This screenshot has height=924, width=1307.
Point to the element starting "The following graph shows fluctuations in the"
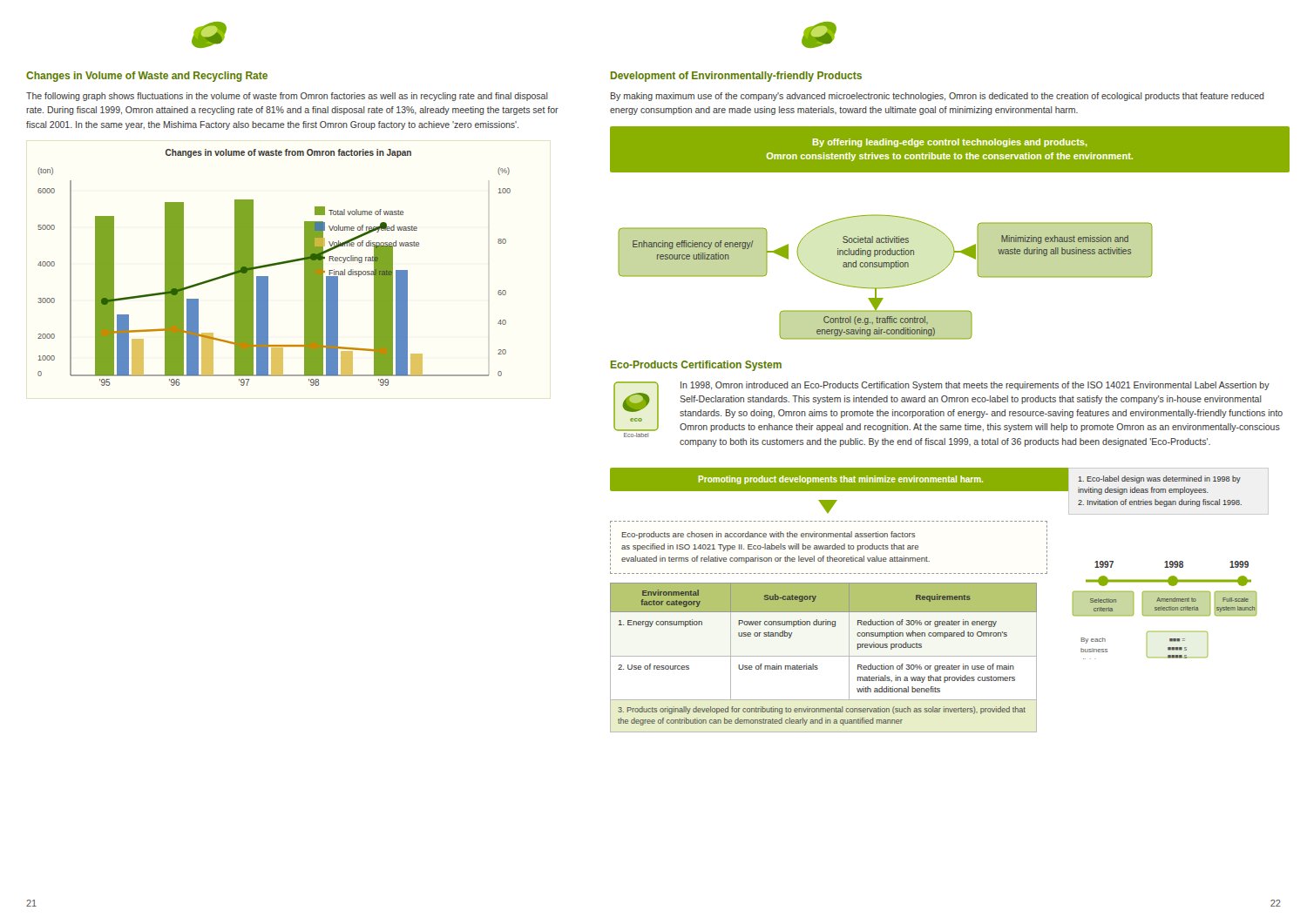pyautogui.click(x=292, y=110)
